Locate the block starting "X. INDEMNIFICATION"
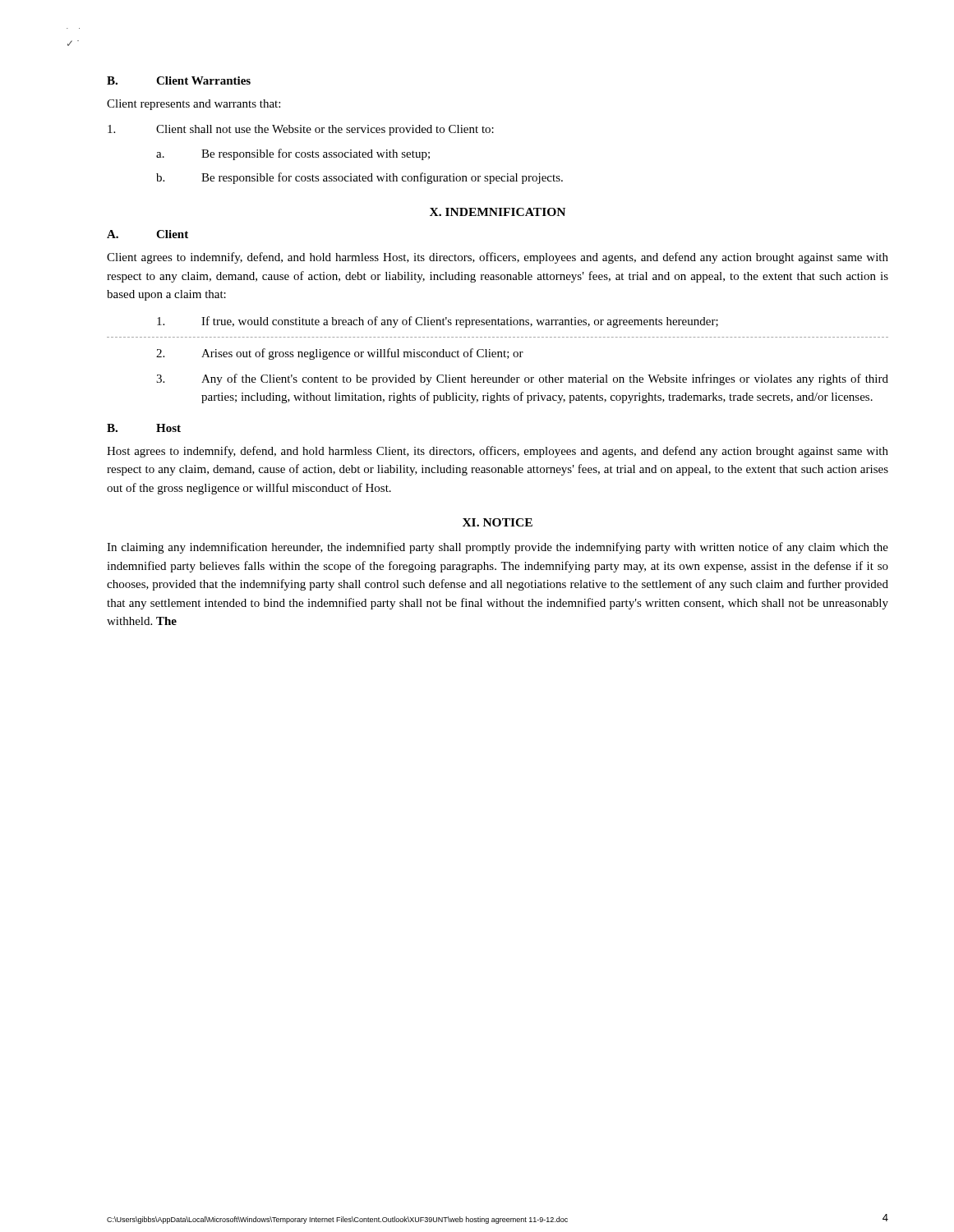 click(x=498, y=211)
